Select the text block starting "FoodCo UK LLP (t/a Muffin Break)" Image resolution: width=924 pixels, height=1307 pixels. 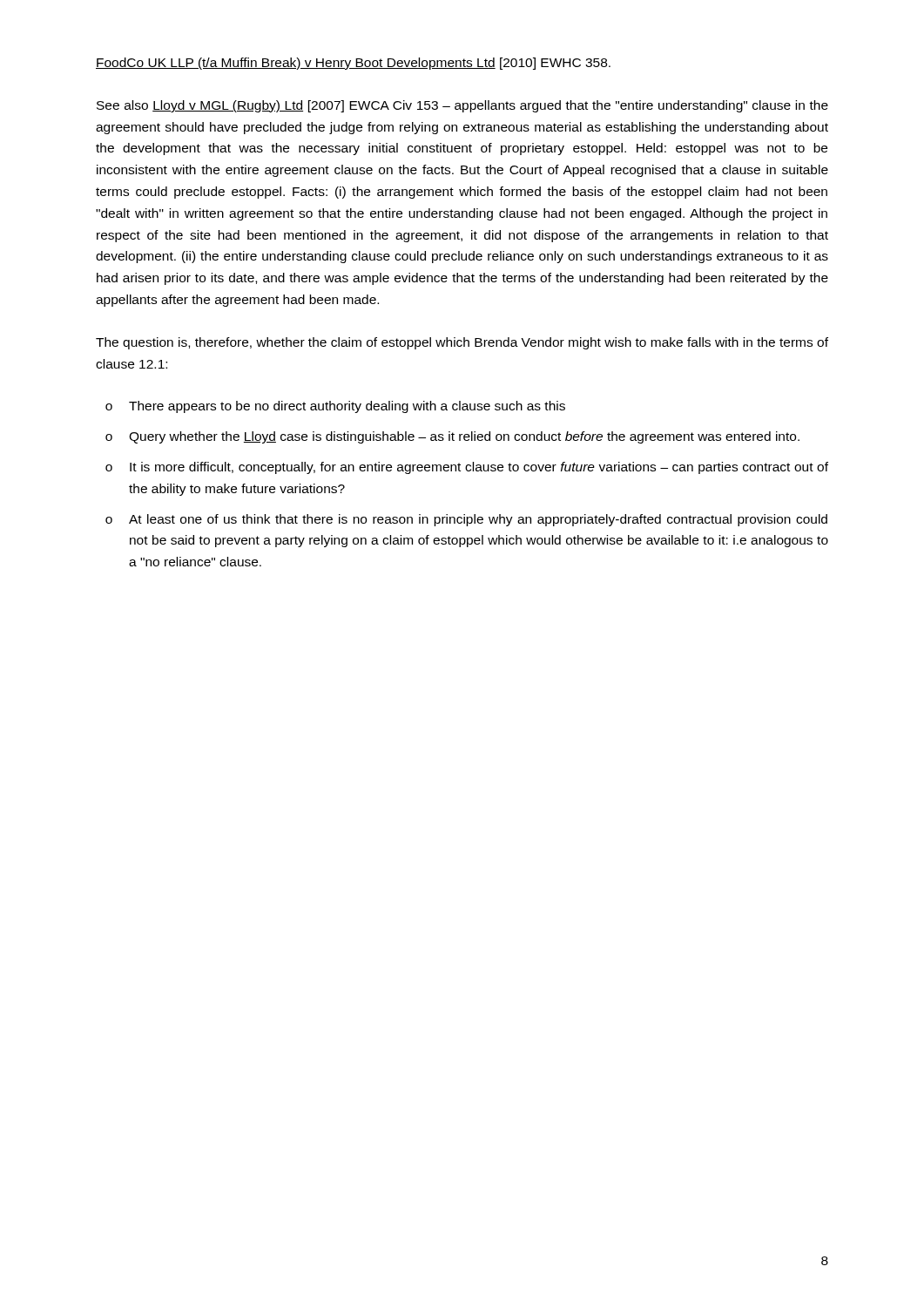[354, 62]
